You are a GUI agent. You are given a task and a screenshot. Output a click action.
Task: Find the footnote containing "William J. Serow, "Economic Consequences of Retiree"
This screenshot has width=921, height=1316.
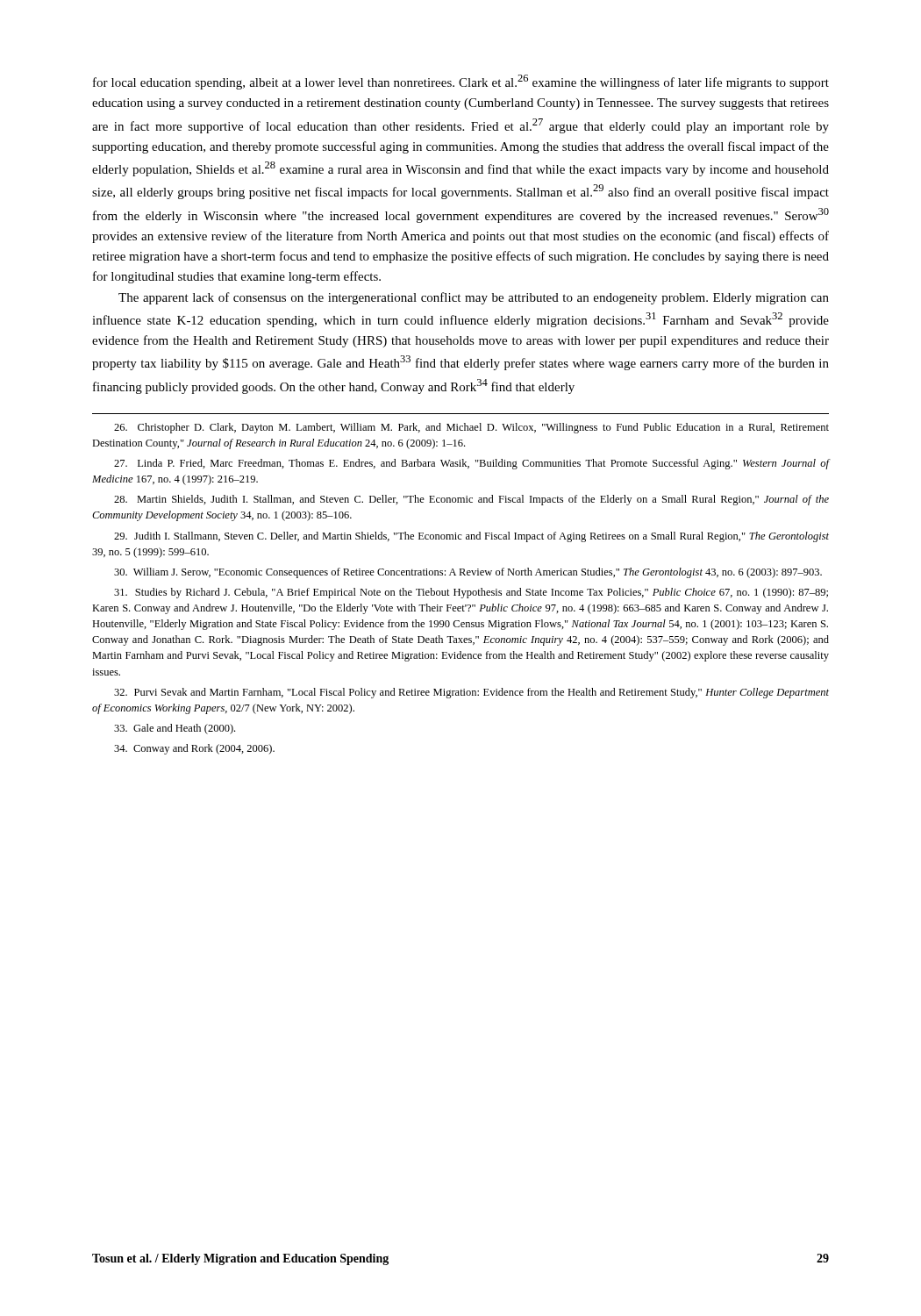pos(460,572)
